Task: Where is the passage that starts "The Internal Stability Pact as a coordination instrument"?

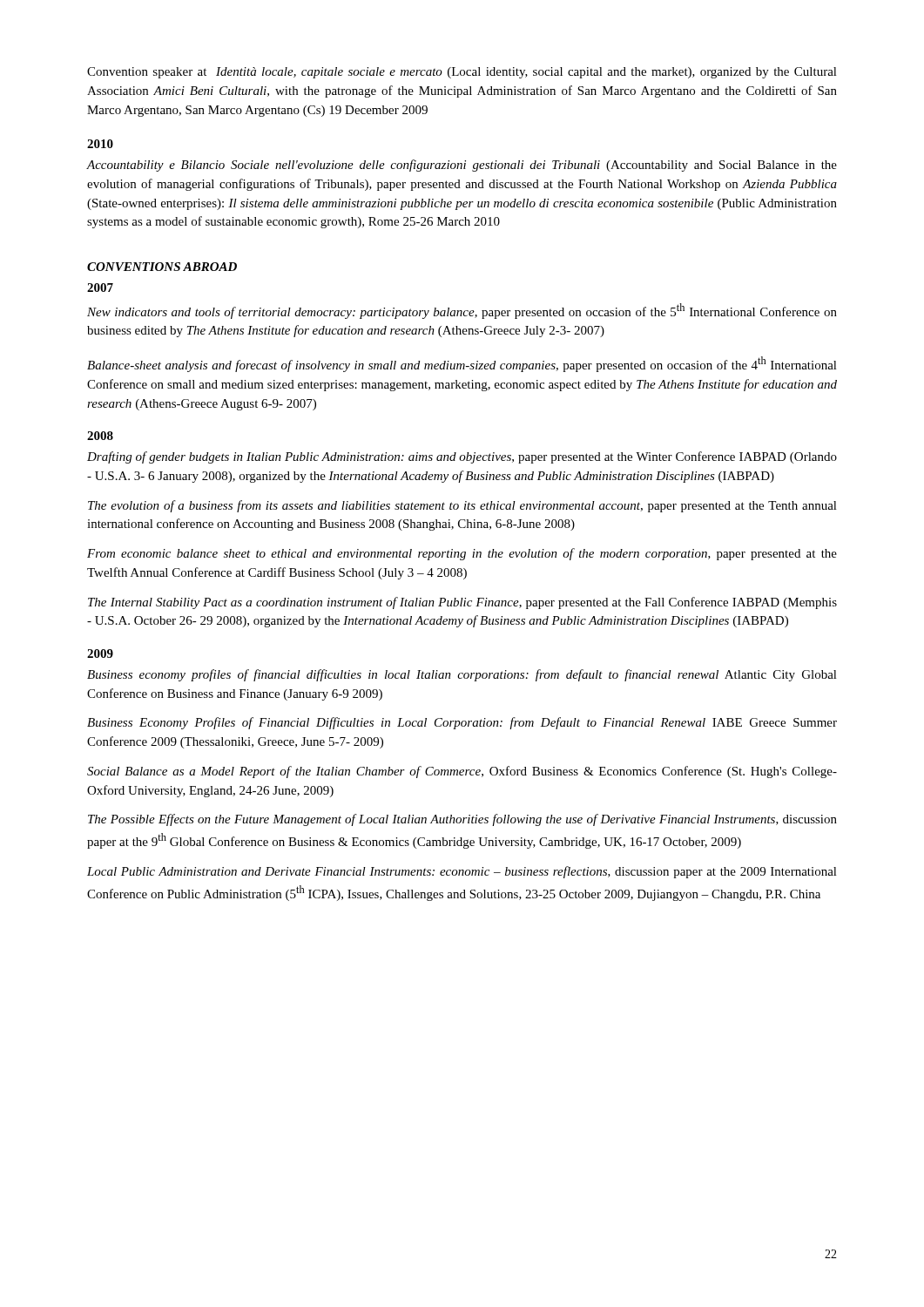Action: [462, 612]
